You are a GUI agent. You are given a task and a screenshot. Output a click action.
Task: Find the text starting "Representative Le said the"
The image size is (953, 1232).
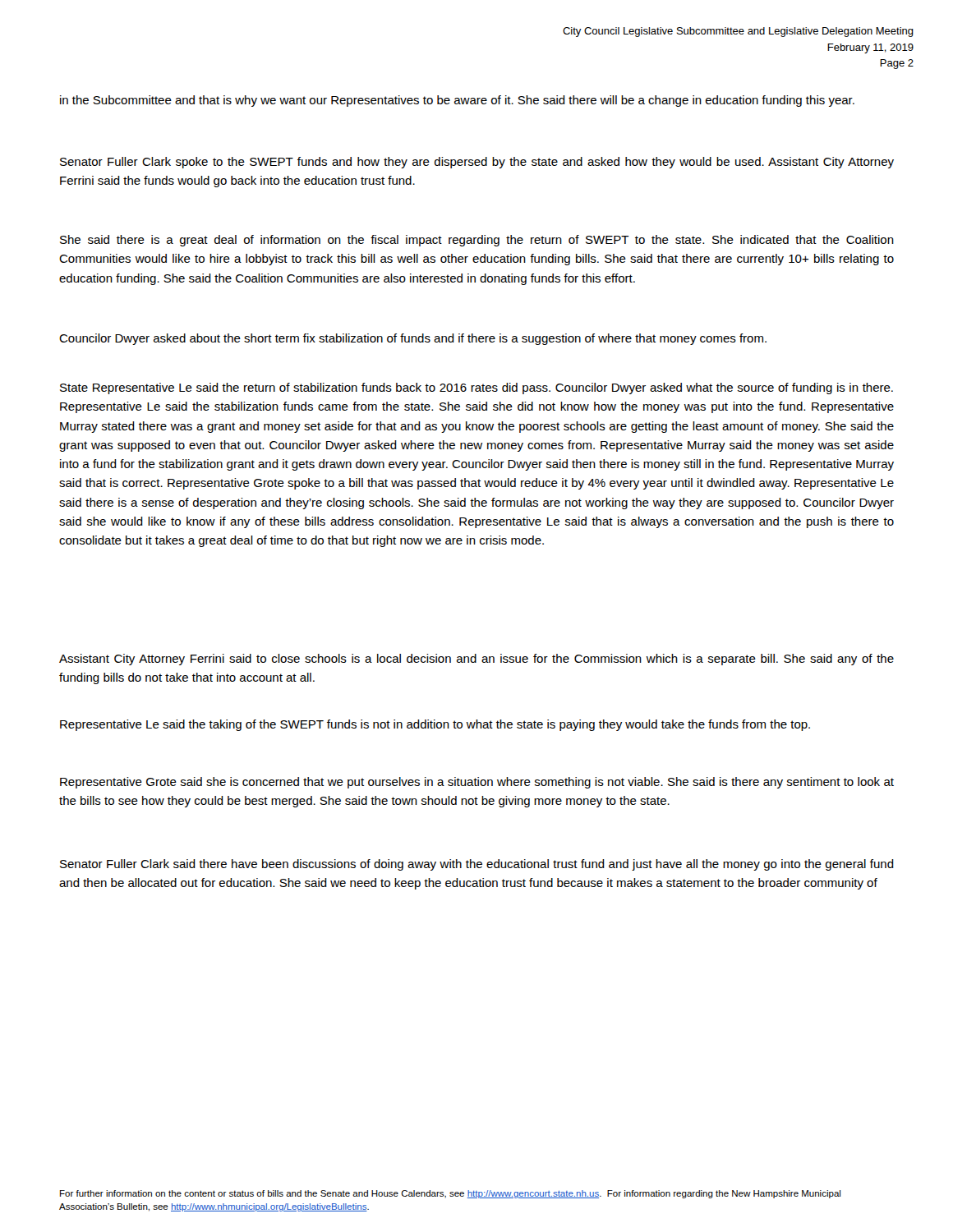435,724
